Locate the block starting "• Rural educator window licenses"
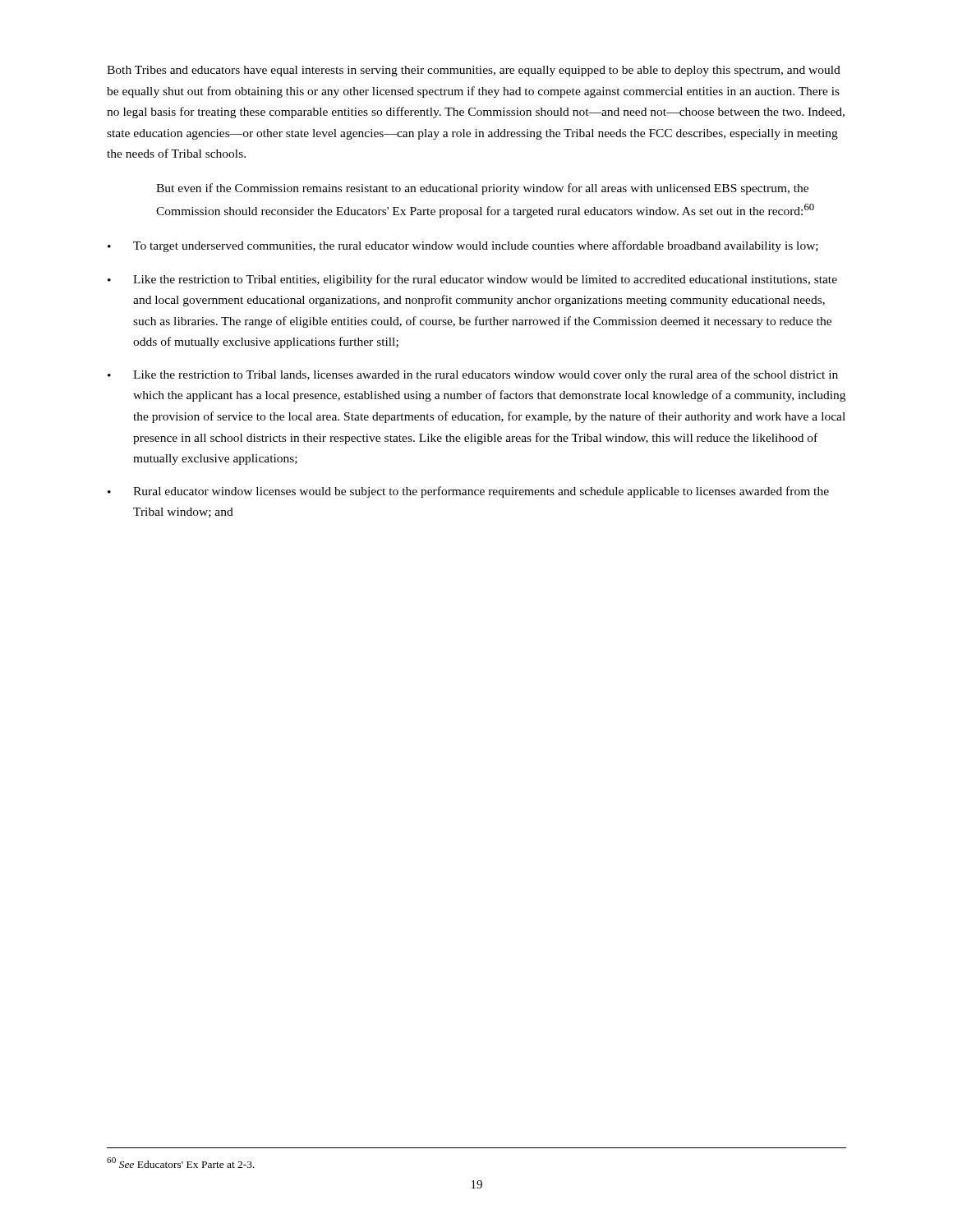The width and height of the screenshot is (953, 1232). (476, 501)
